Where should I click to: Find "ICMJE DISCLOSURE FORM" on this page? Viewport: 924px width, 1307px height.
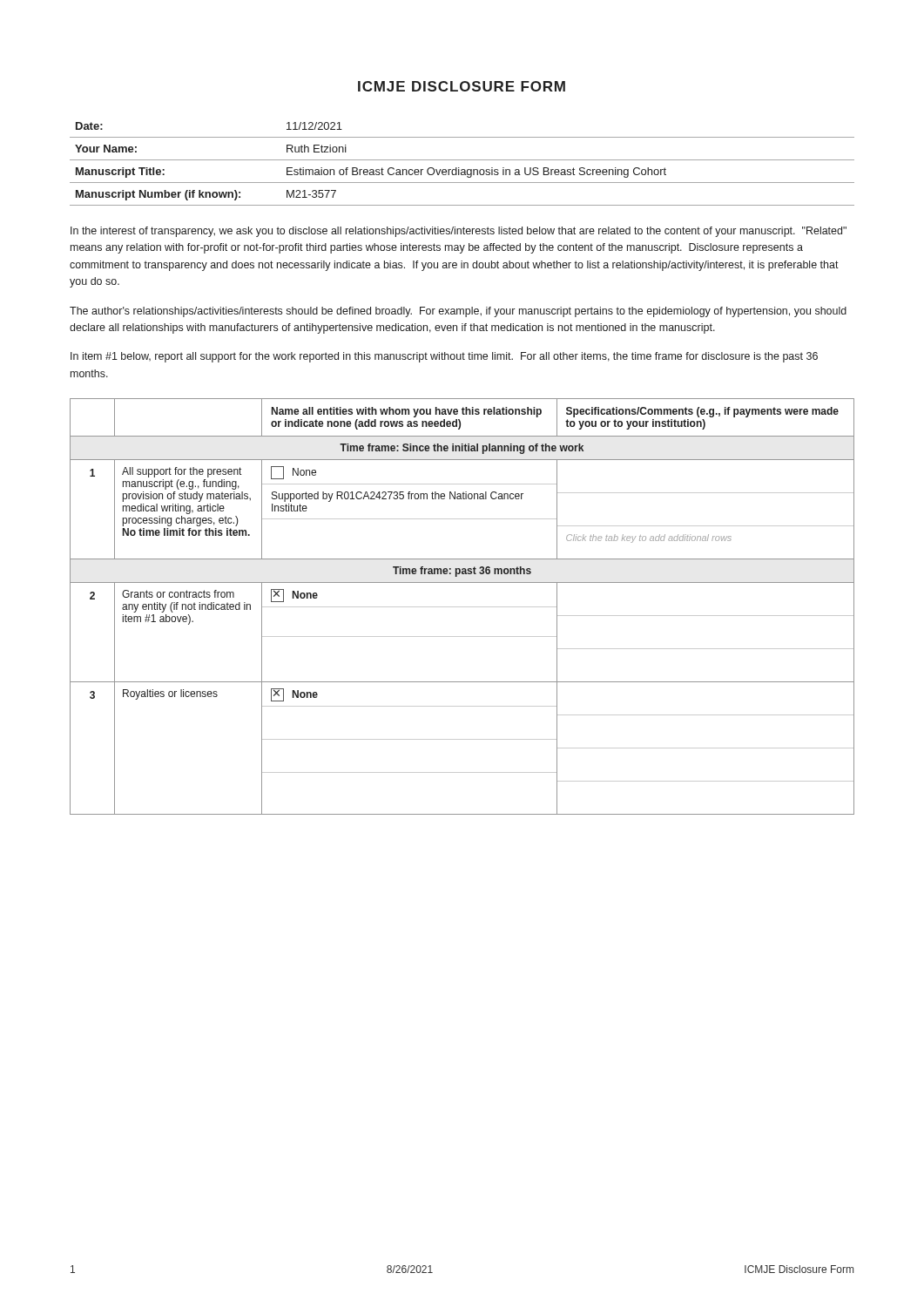pos(462,87)
